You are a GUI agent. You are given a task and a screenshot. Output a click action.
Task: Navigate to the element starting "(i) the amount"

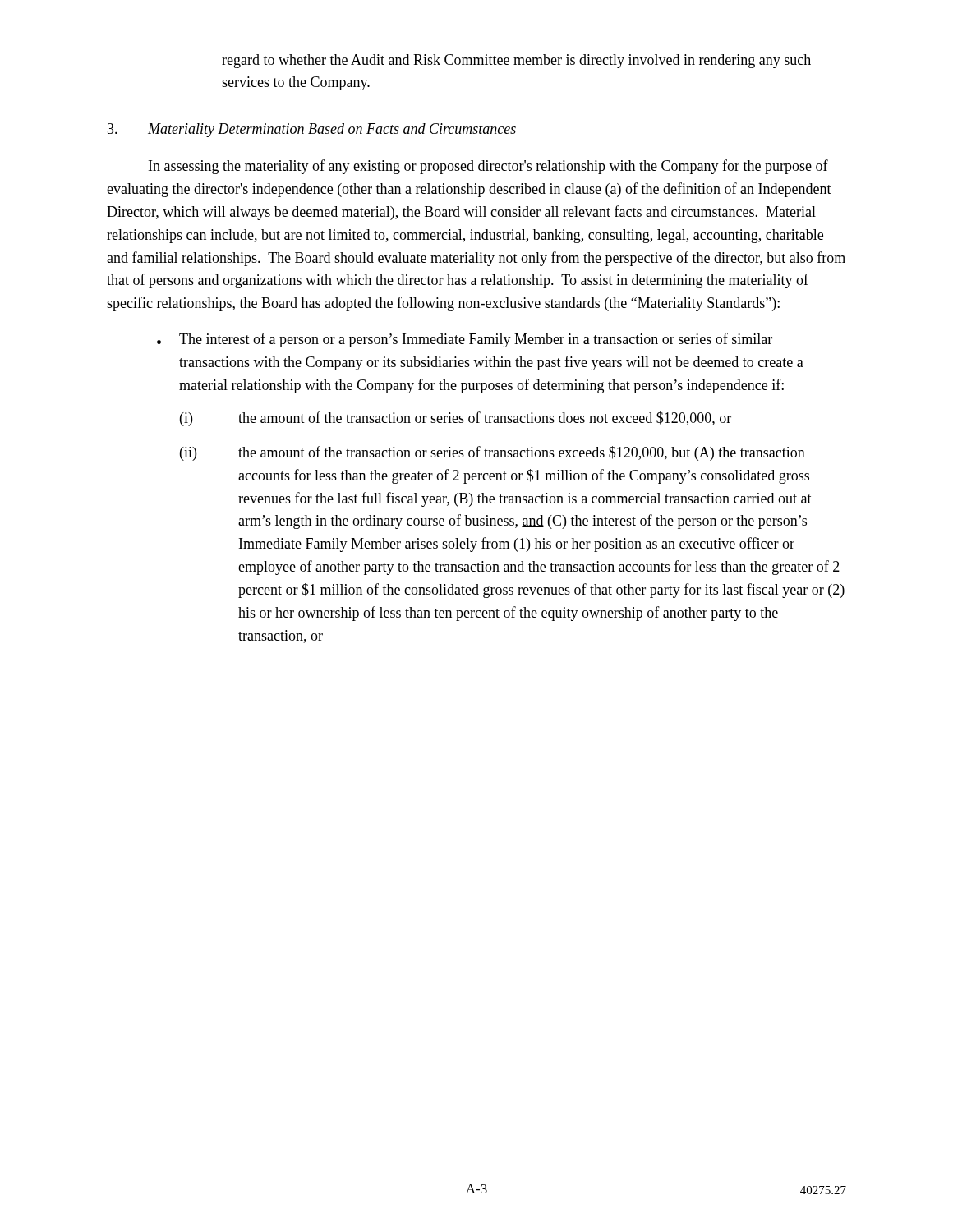coord(513,419)
